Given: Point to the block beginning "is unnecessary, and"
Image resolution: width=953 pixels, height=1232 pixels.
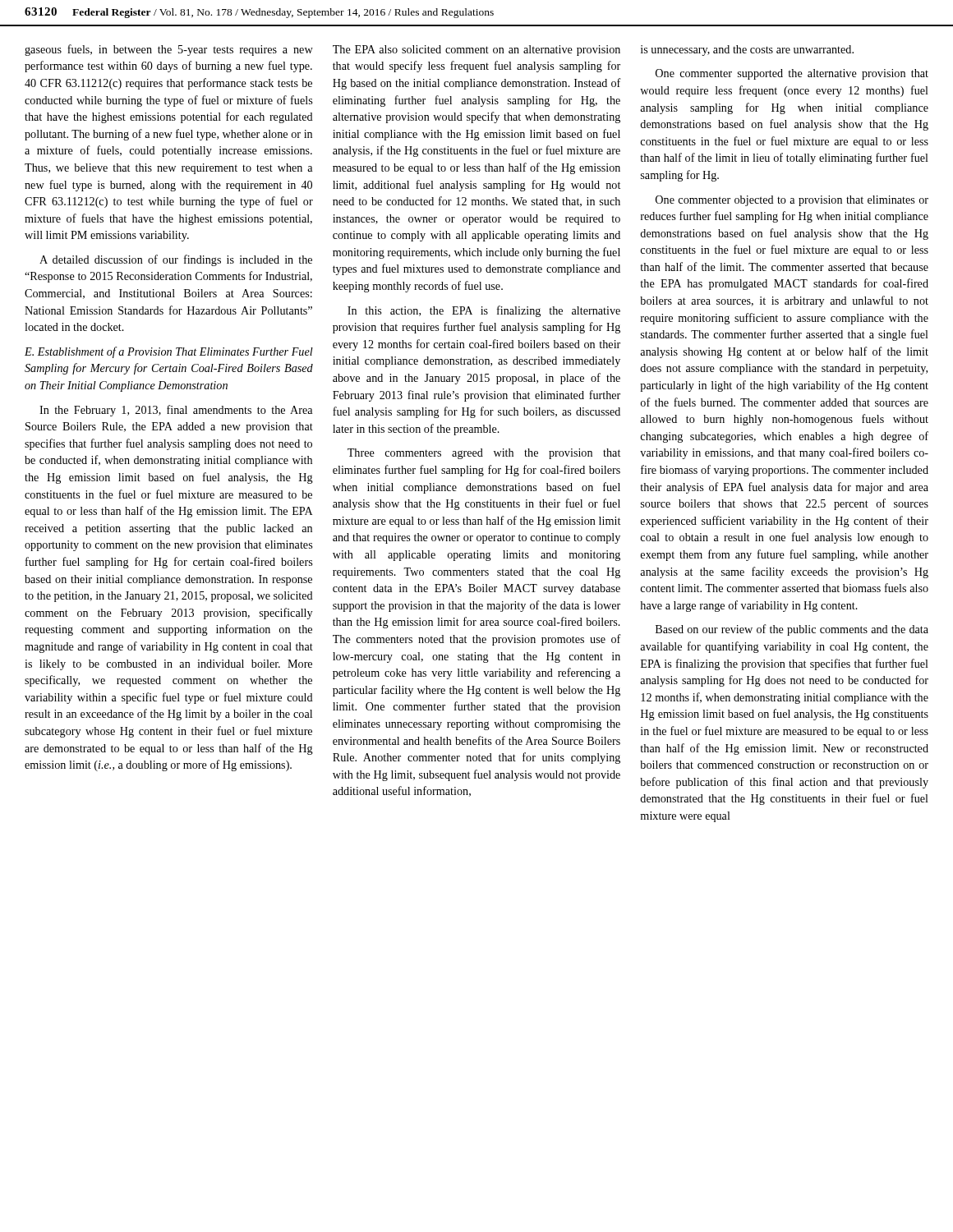Looking at the screenshot, I should (x=784, y=49).
